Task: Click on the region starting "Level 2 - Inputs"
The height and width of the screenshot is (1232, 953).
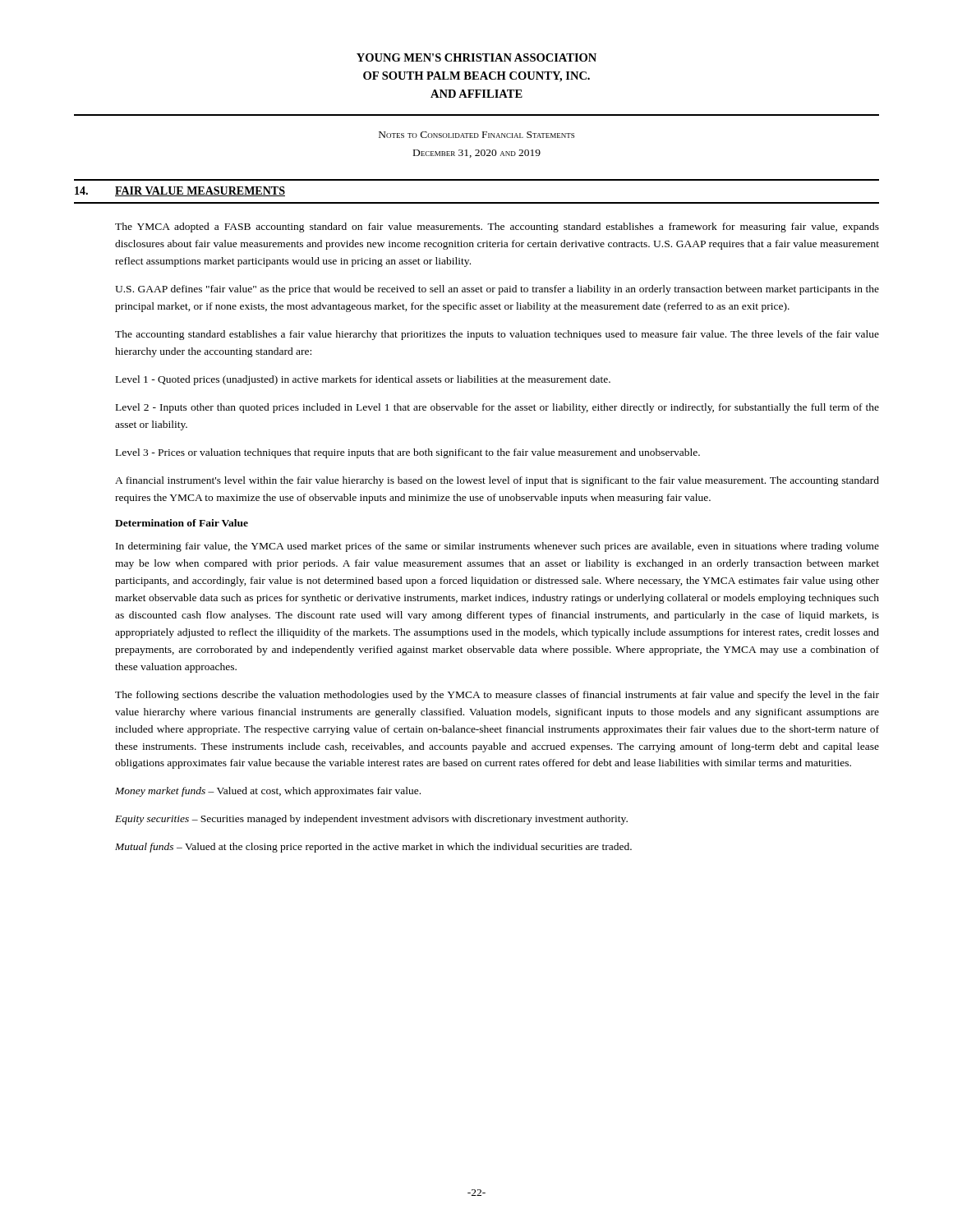Action: point(497,415)
